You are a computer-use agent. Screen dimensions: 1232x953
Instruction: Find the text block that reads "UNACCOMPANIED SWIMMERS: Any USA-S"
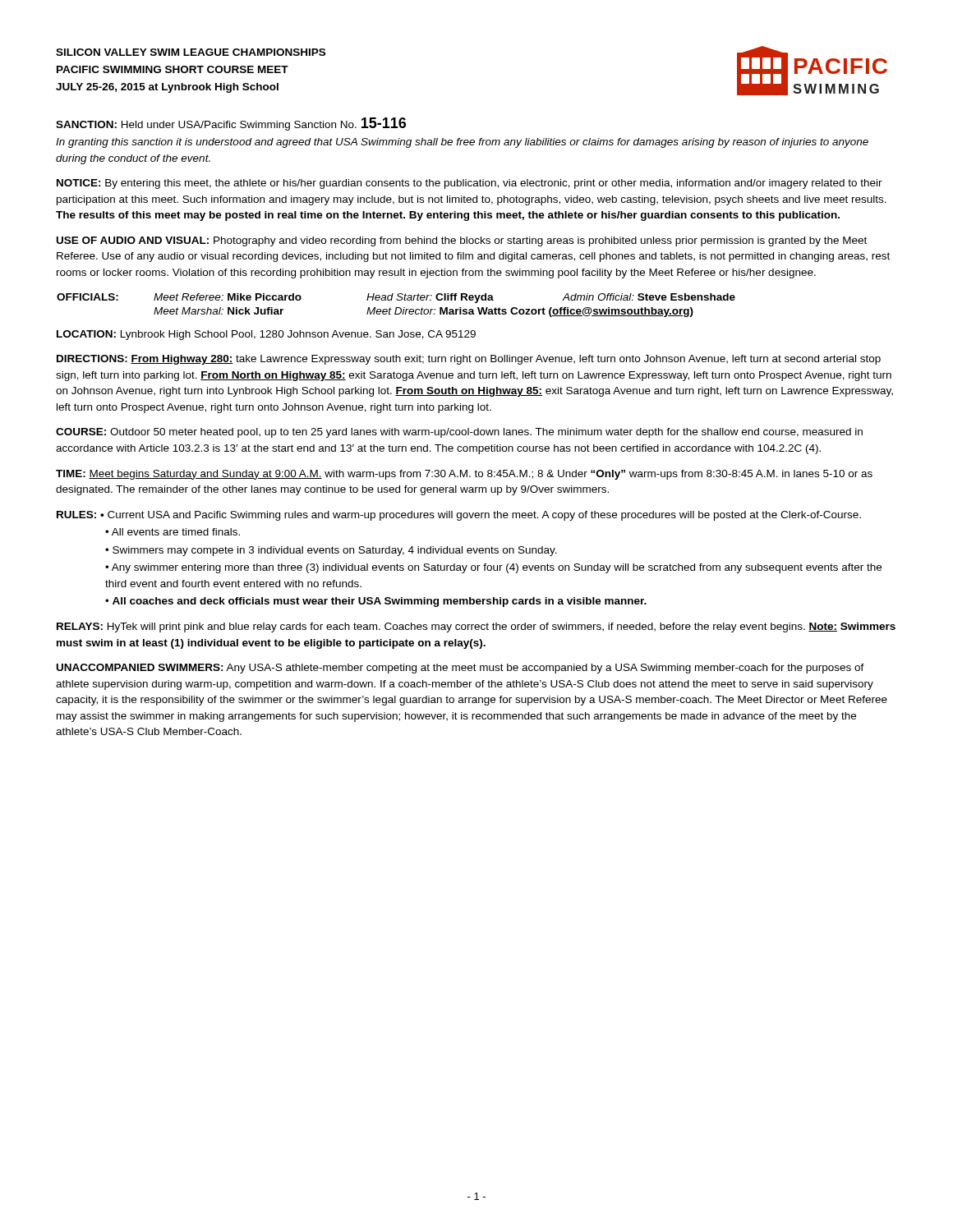coord(476,700)
